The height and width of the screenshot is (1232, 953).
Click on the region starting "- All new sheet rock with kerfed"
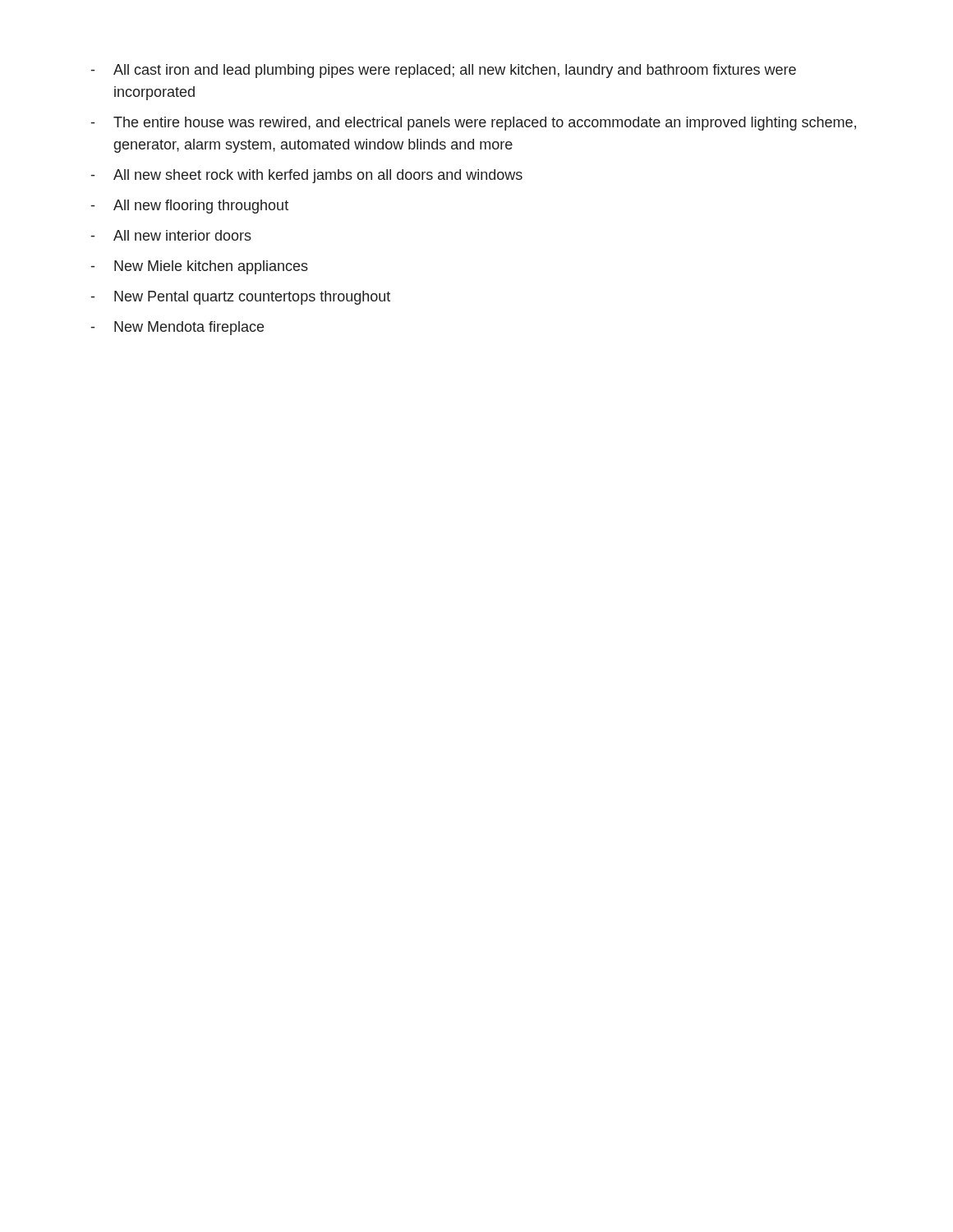tap(476, 175)
